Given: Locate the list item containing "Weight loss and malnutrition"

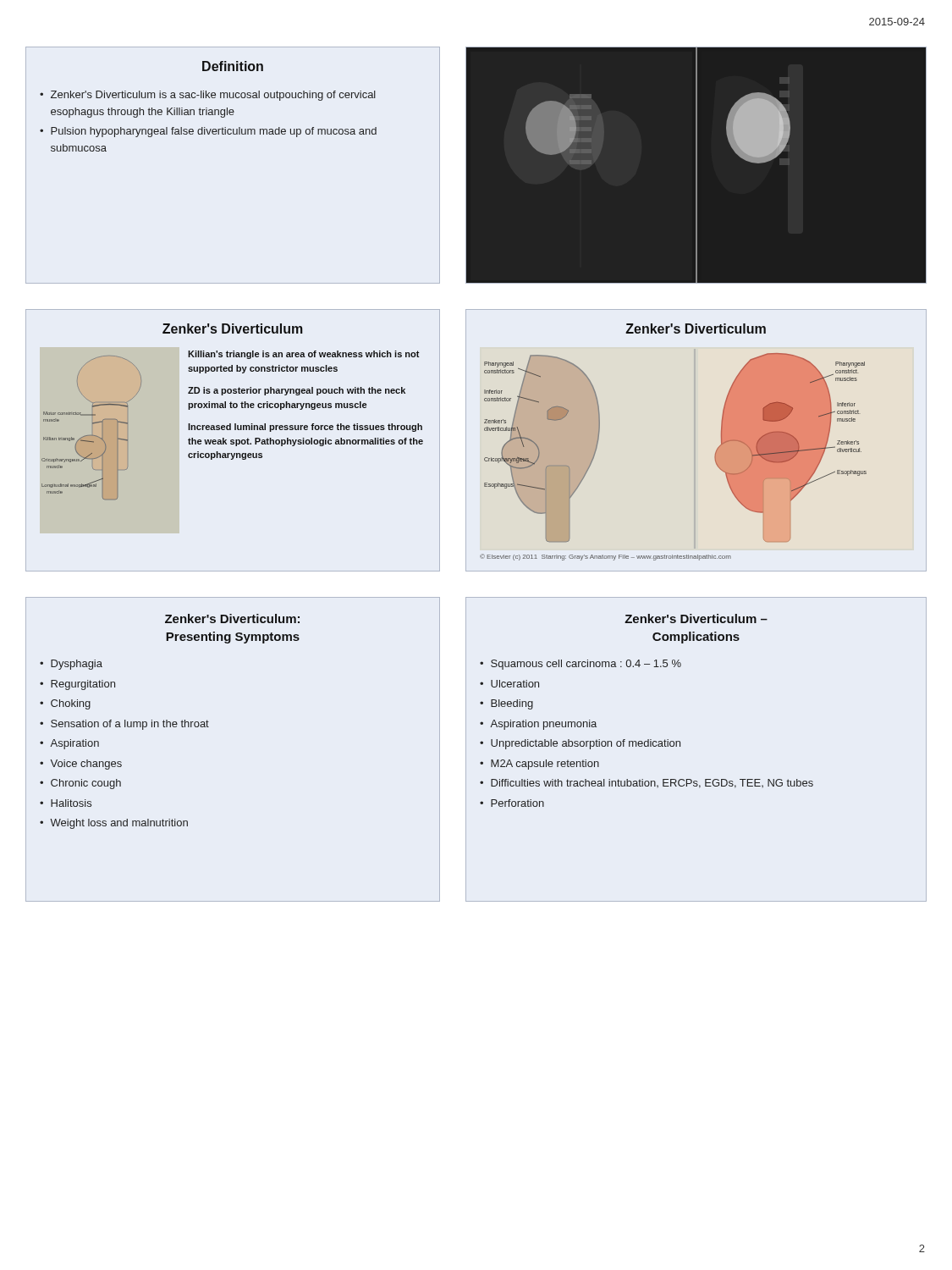Looking at the screenshot, I should [119, 823].
